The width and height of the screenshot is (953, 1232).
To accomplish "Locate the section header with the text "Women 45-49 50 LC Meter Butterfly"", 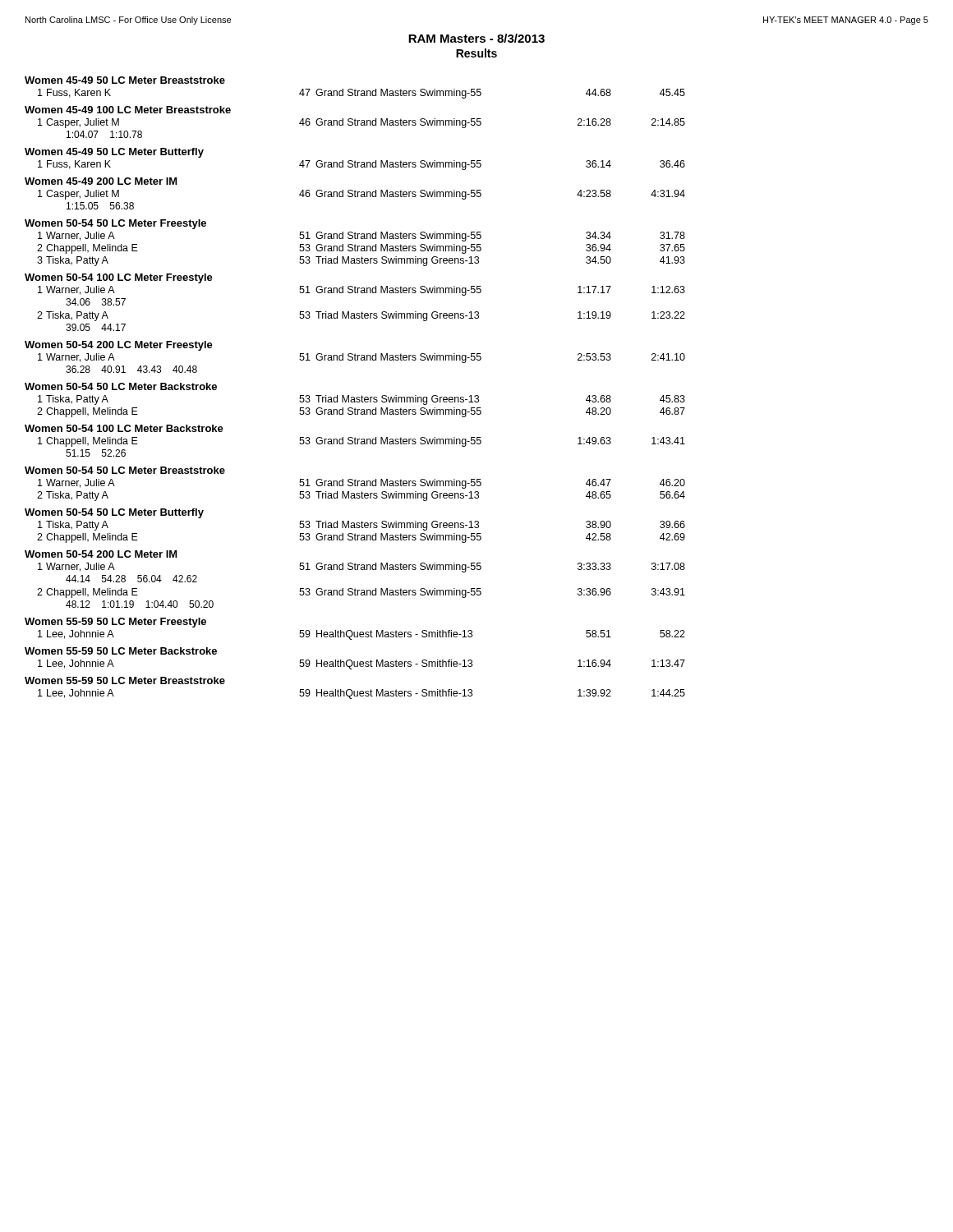I will point(114,152).
